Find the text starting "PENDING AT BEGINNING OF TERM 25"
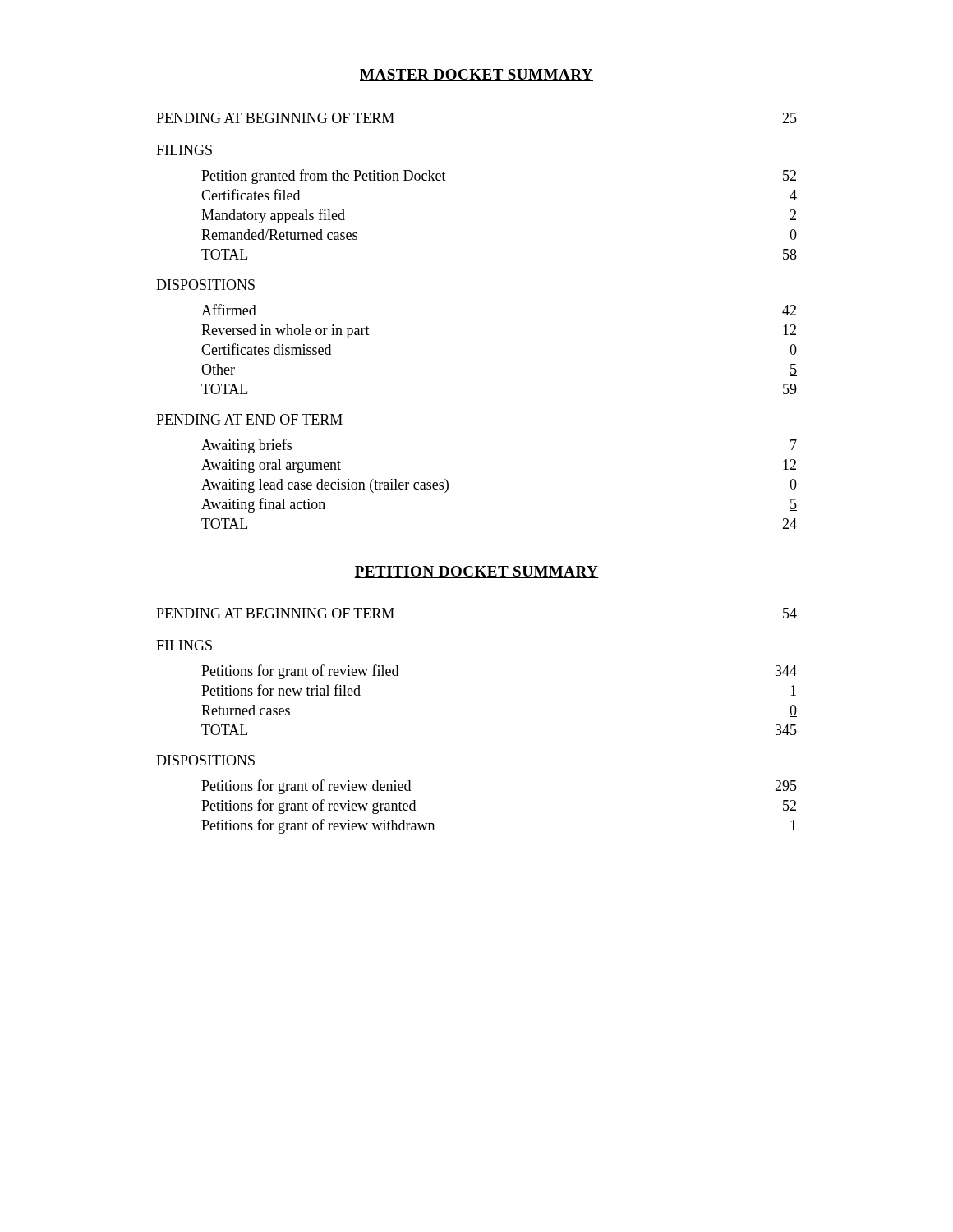The image size is (953, 1232). click(x=277, y=118)
